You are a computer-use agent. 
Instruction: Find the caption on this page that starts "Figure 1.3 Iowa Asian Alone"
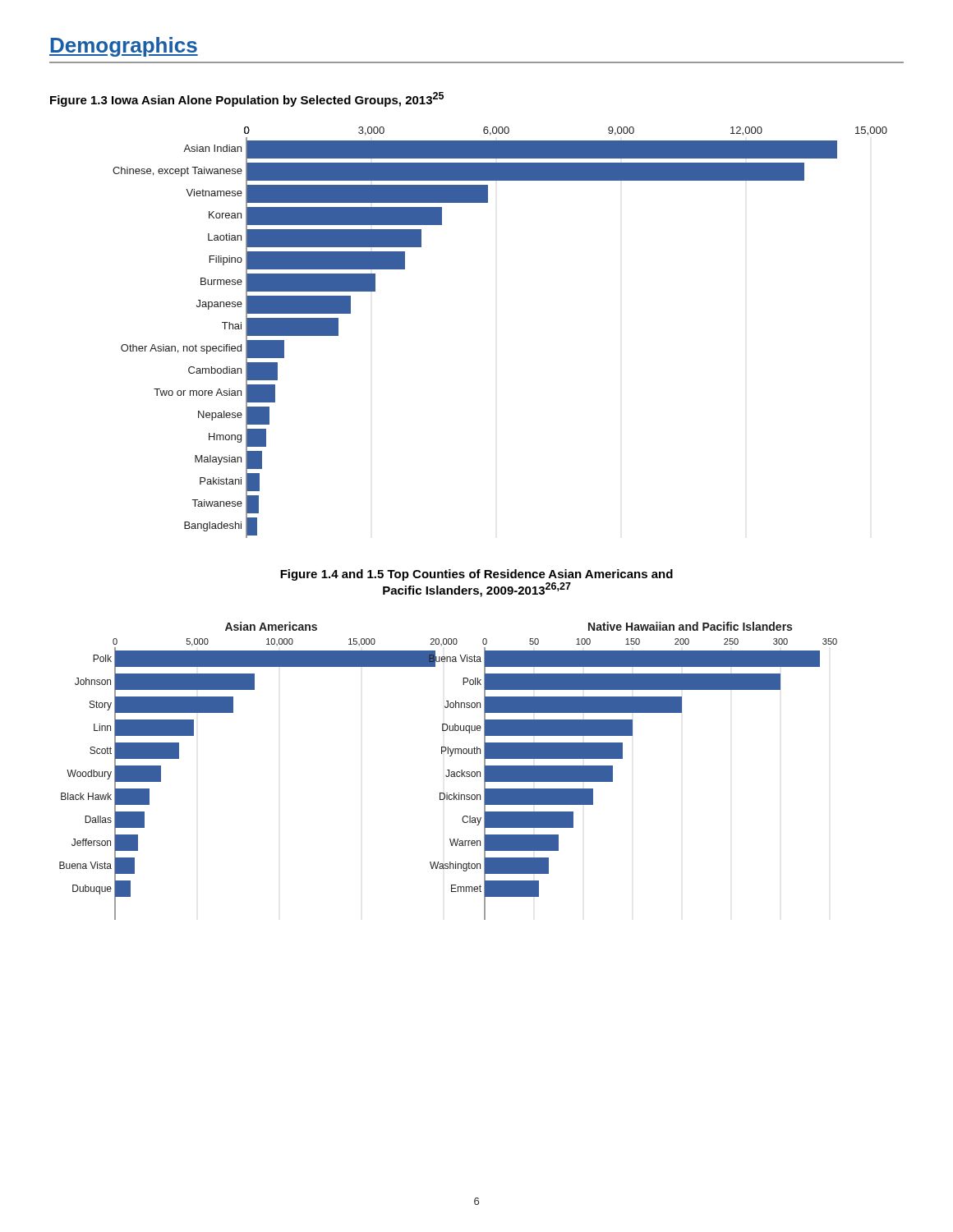(x=247, y=99)
